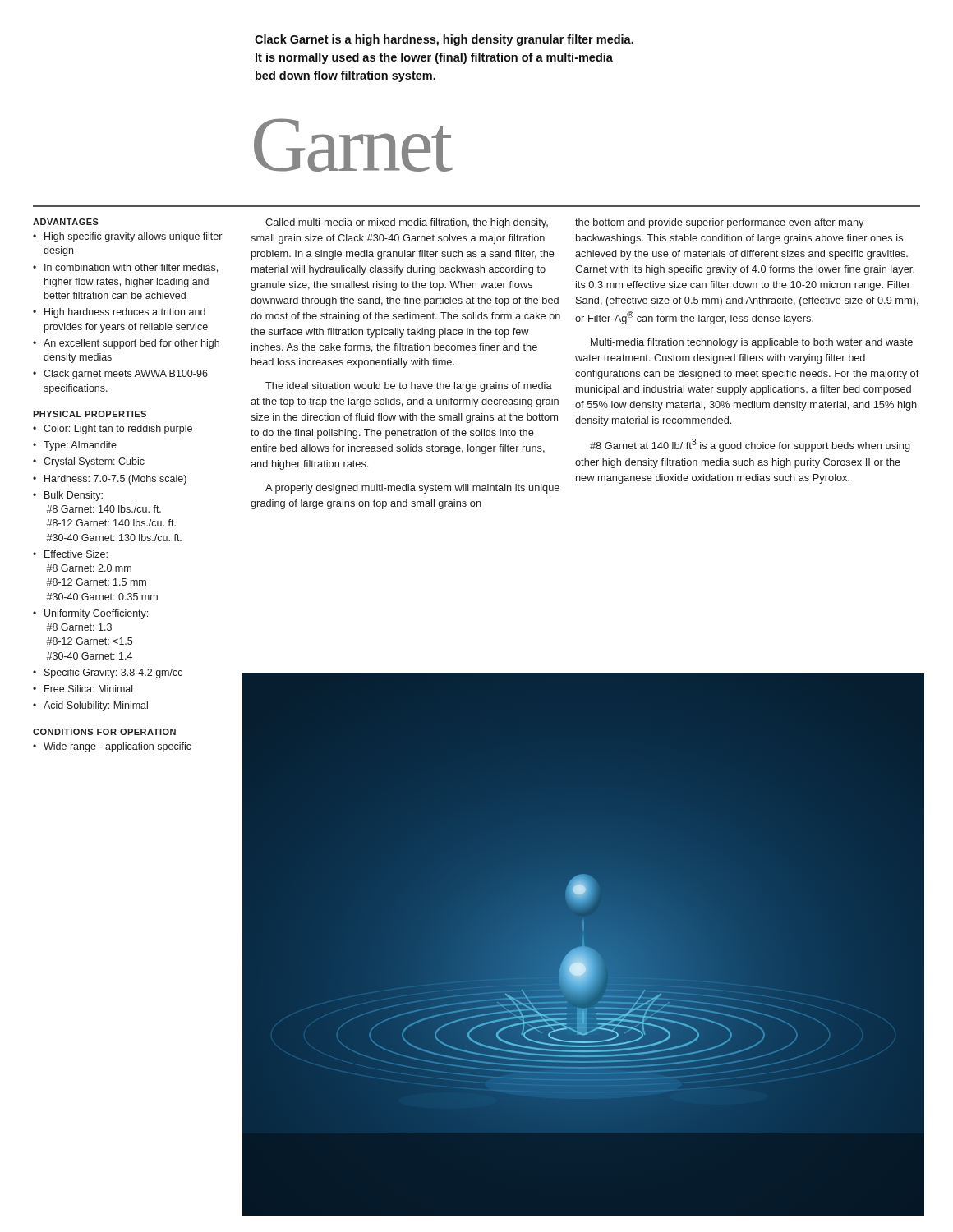
Task: Point to the region starting "the bottom and provide"
Action: click(x=748, y=271)
